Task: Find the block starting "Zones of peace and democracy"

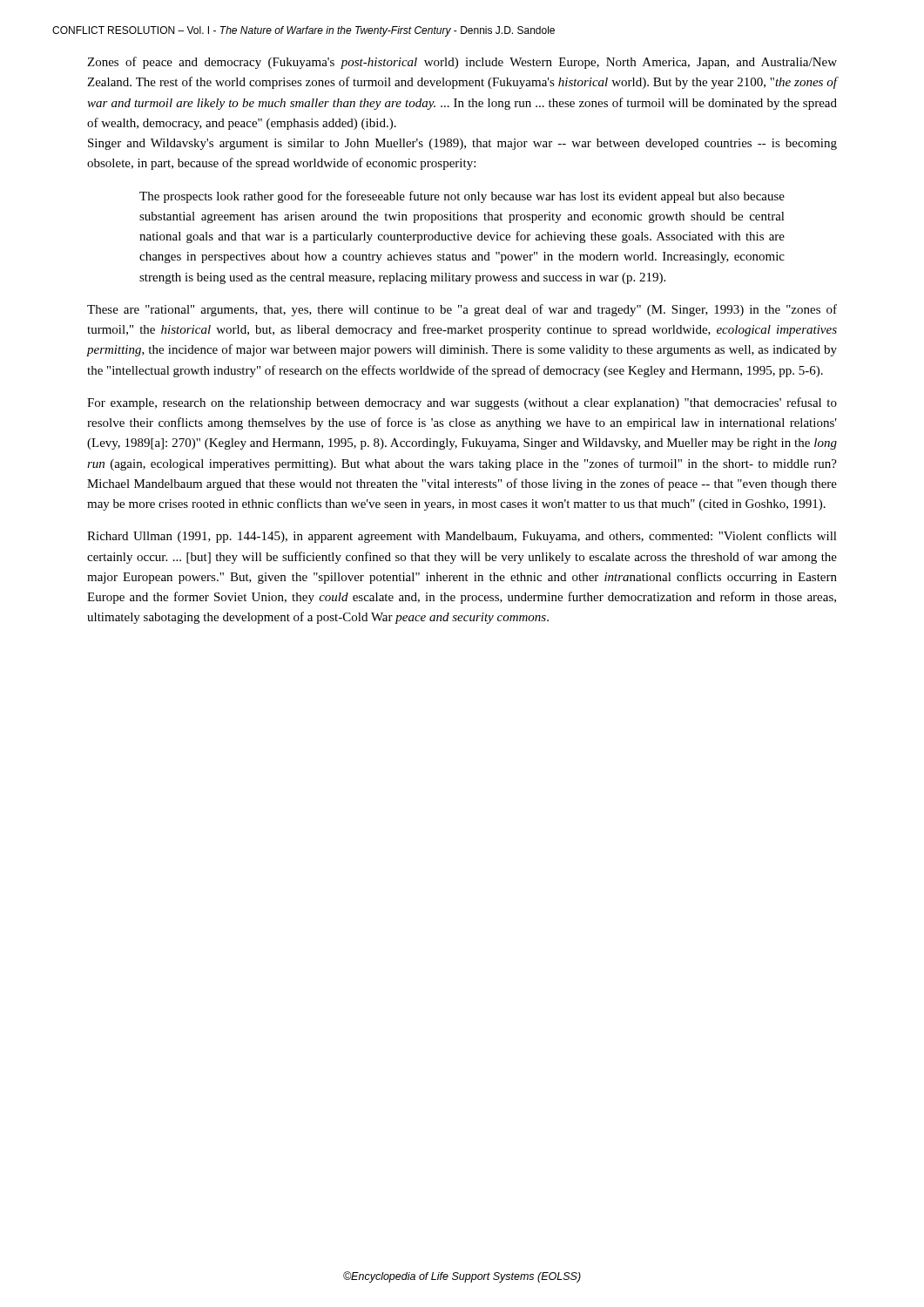Action: [462, 113]
